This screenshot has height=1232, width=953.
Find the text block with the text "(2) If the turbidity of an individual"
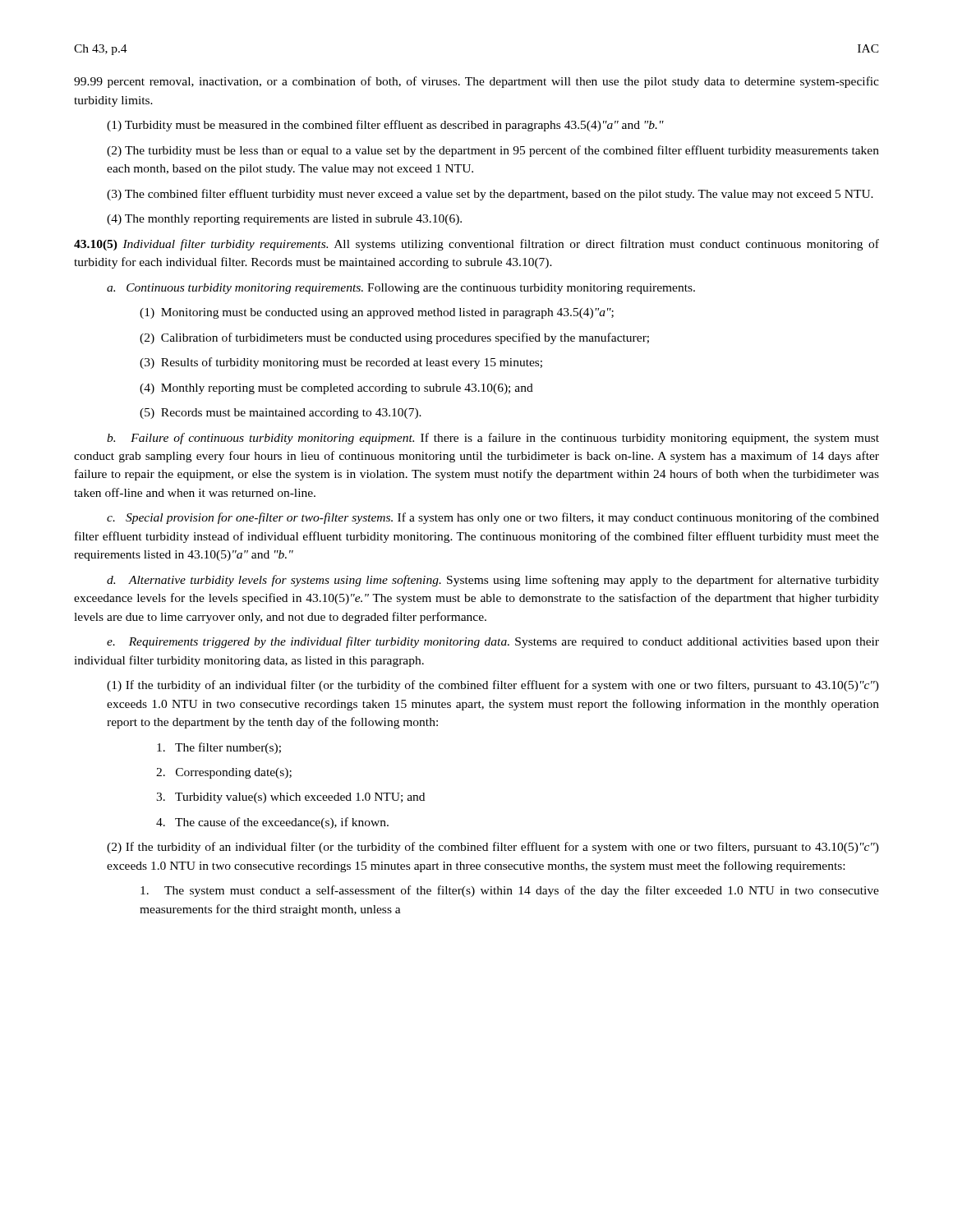[x=493, y=857]
